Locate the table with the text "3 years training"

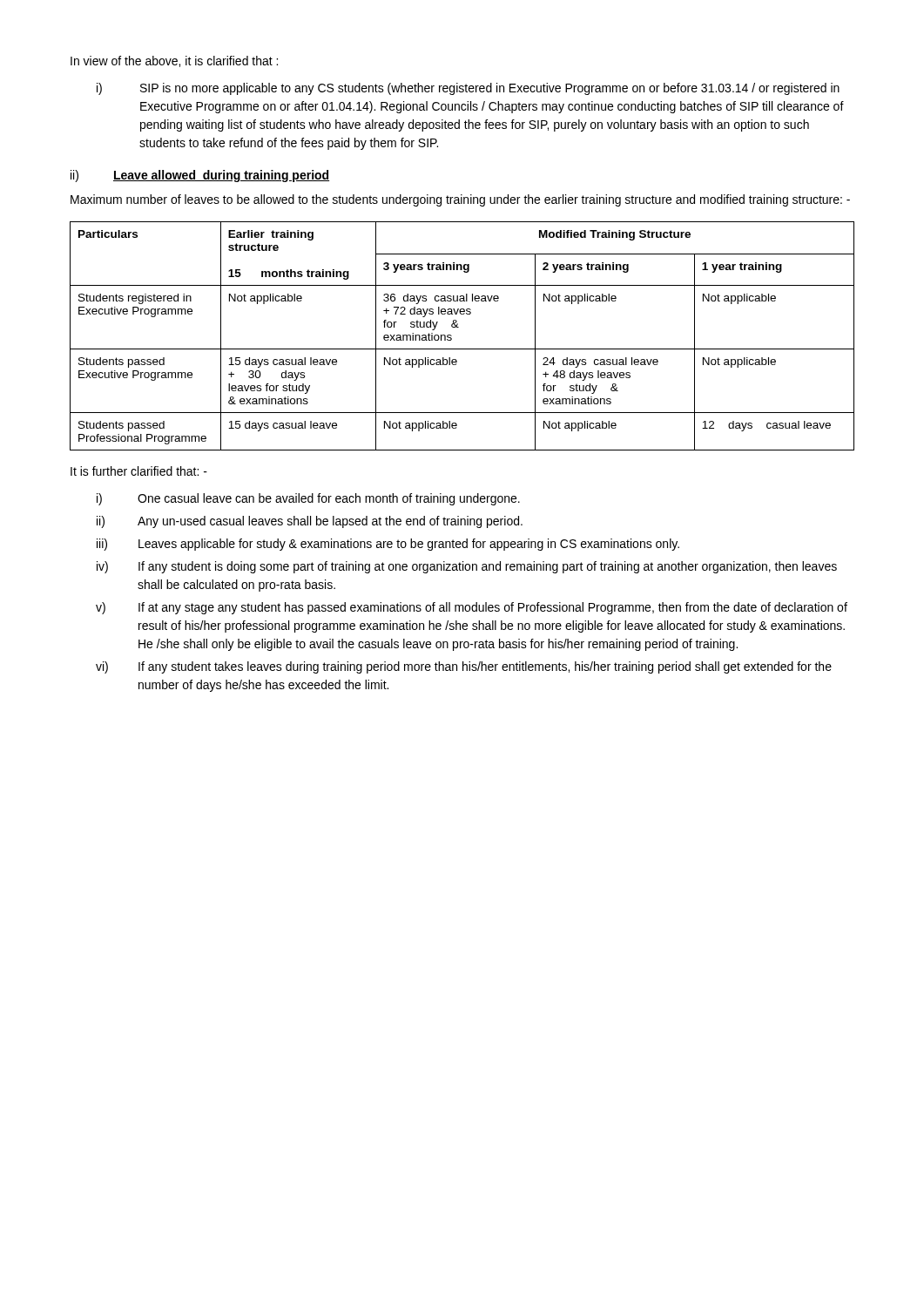[x=462, y=336]
